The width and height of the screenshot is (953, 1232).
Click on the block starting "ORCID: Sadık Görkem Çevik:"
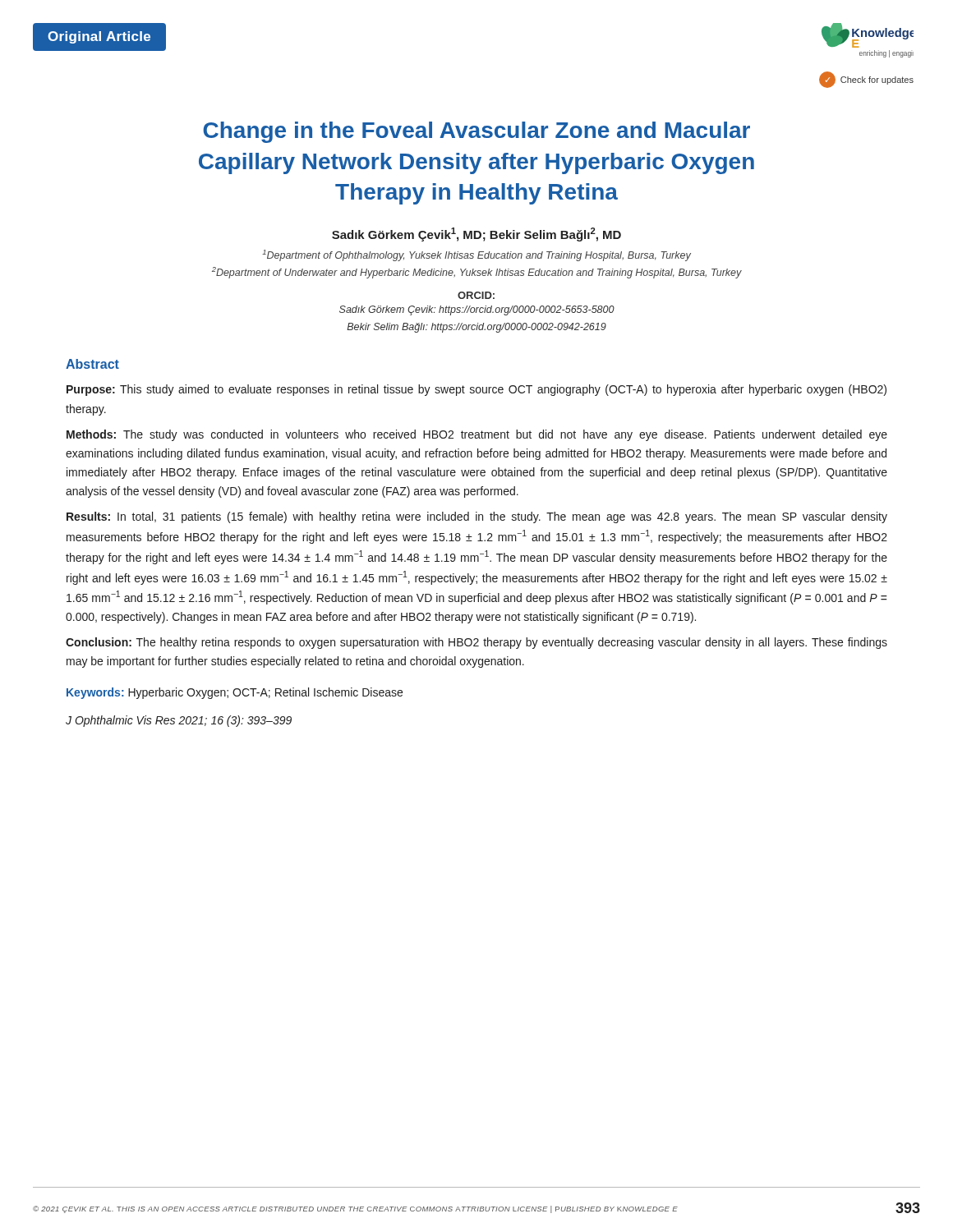476,311
